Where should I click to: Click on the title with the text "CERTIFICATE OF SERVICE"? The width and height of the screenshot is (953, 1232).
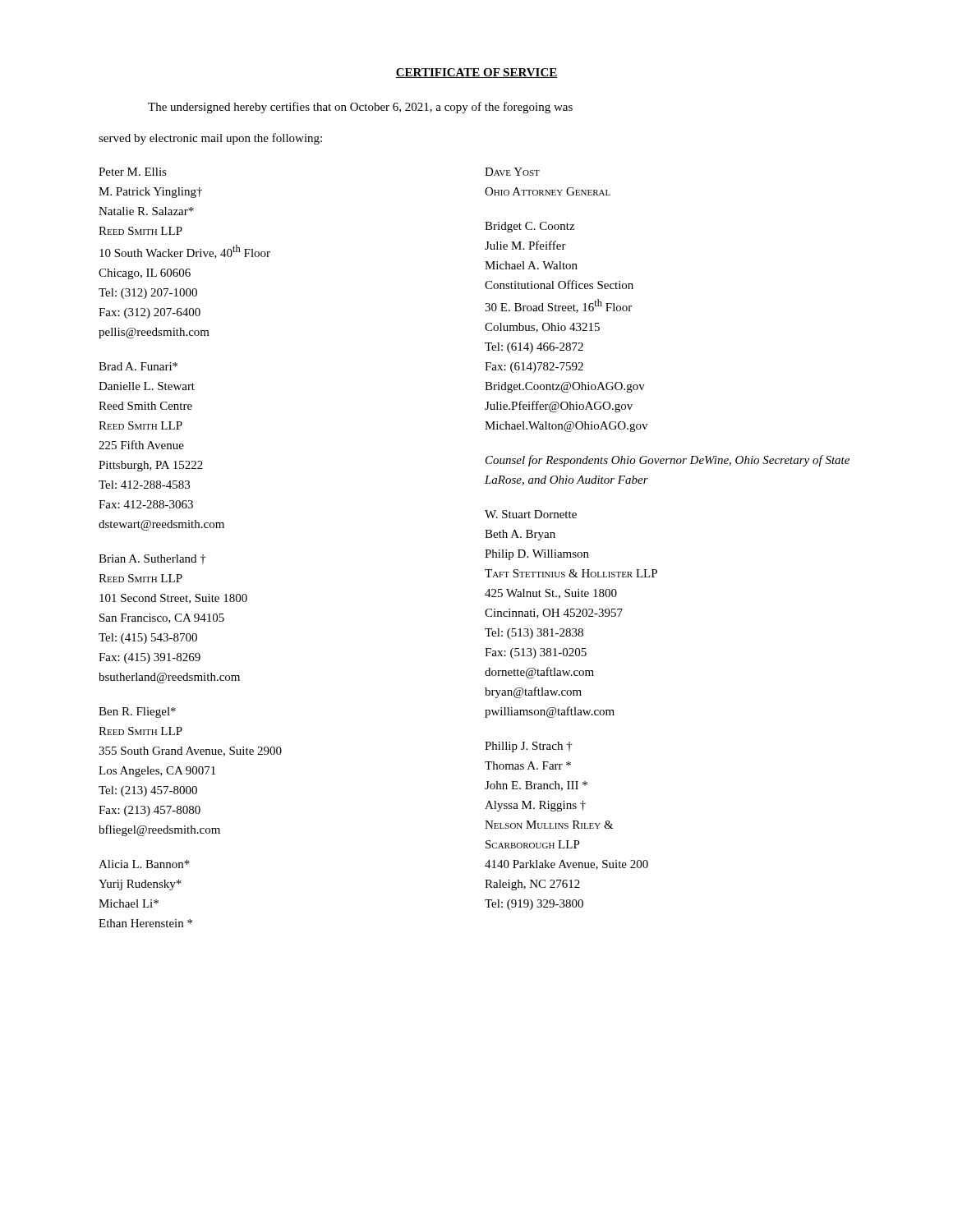(x=476, y=72)
